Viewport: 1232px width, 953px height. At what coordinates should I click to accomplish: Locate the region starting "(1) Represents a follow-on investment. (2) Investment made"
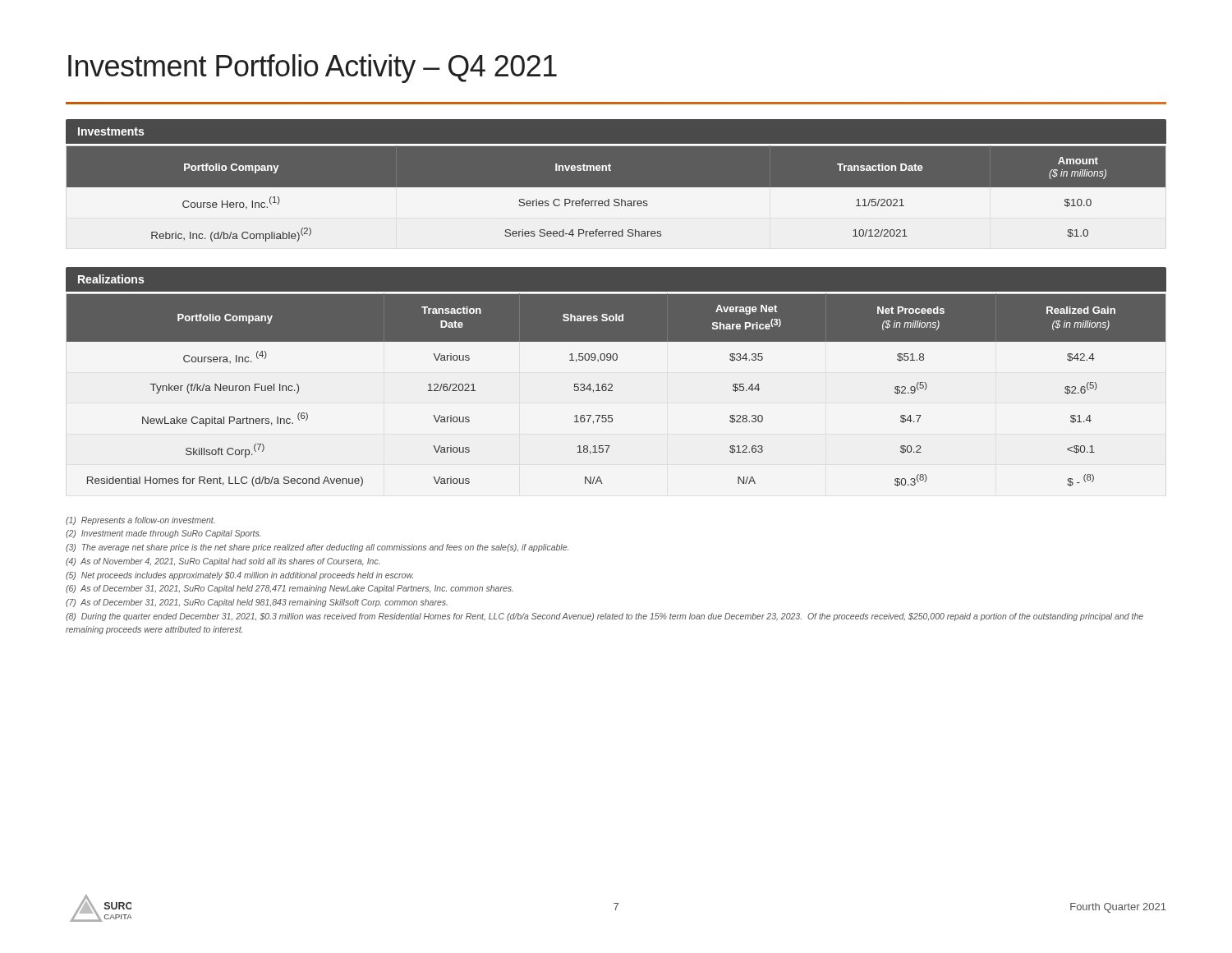(140, 521)
